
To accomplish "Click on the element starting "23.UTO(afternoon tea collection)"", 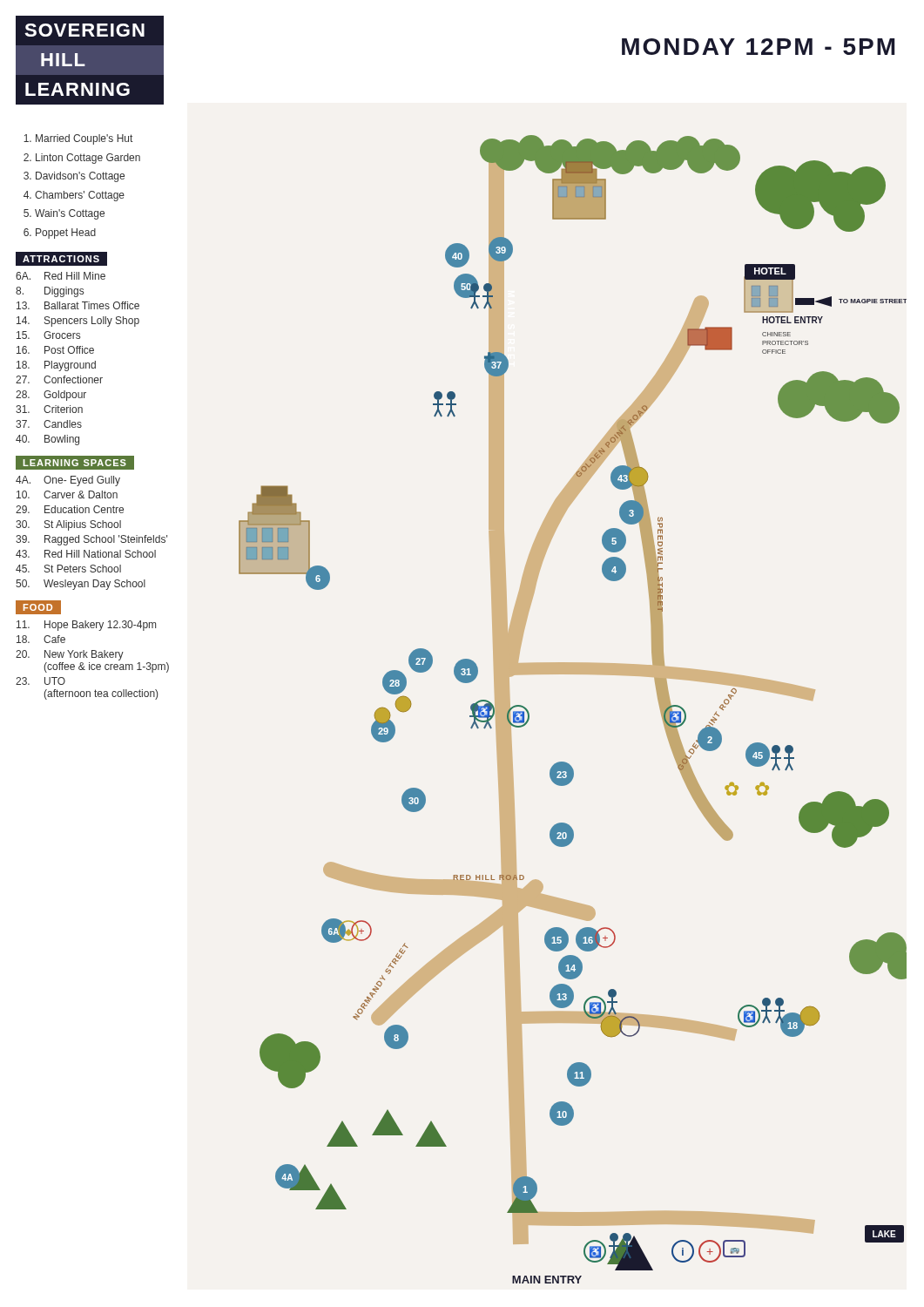I will pyautogui.click(x=87, y=687).
